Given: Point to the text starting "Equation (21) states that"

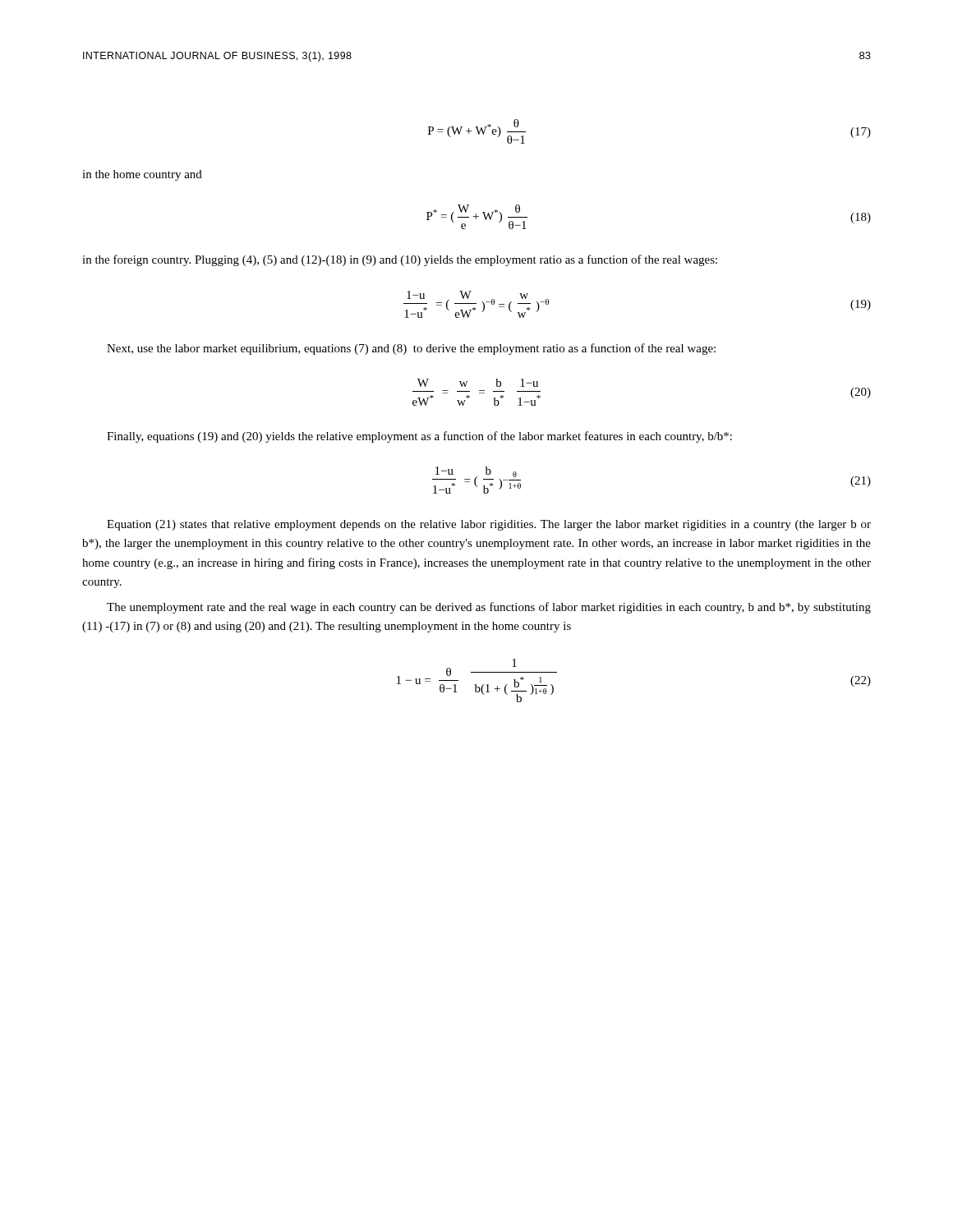Looking at the screenshot, I should (x=476, y=576).
